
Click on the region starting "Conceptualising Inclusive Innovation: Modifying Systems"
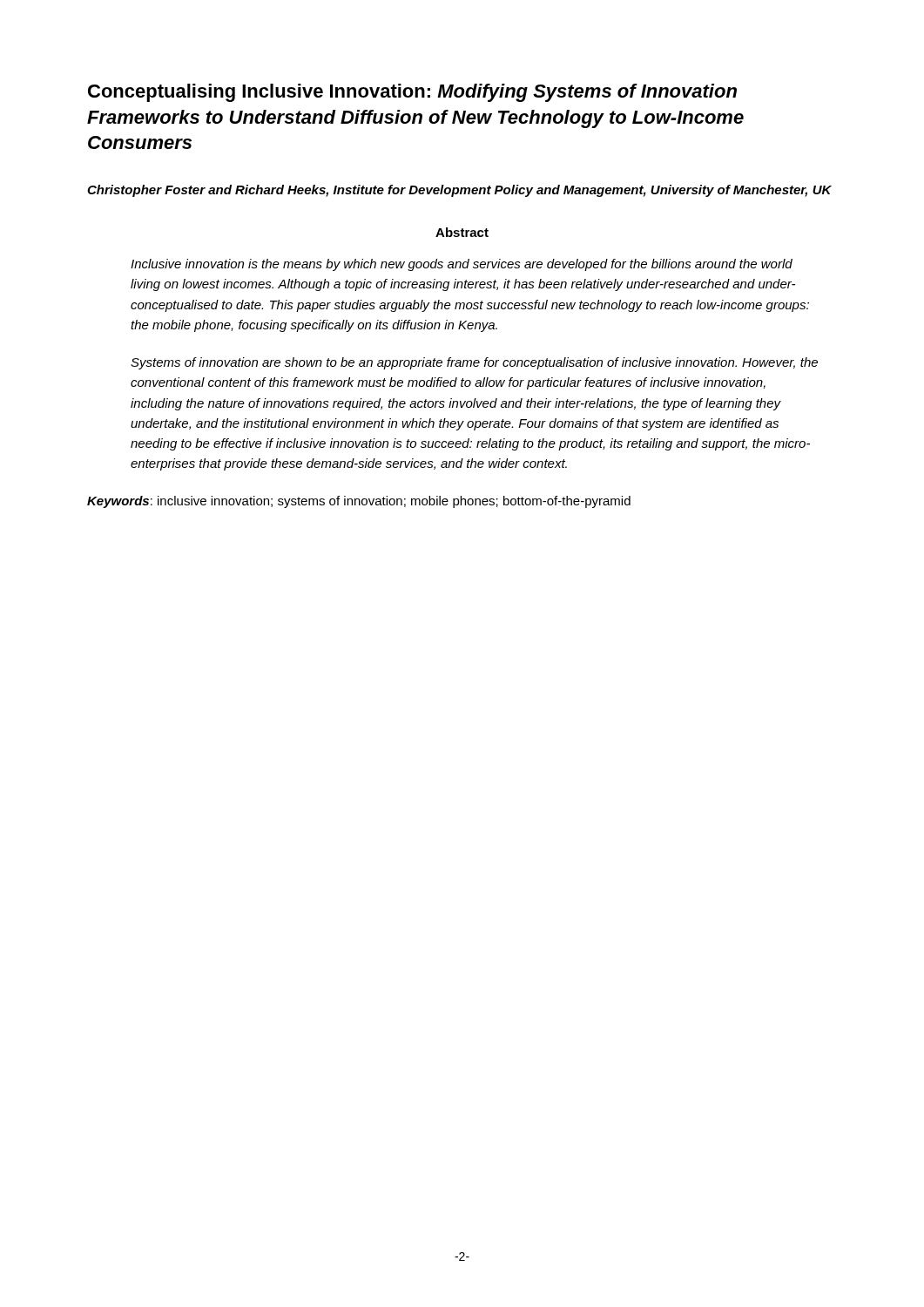(416, 117)
